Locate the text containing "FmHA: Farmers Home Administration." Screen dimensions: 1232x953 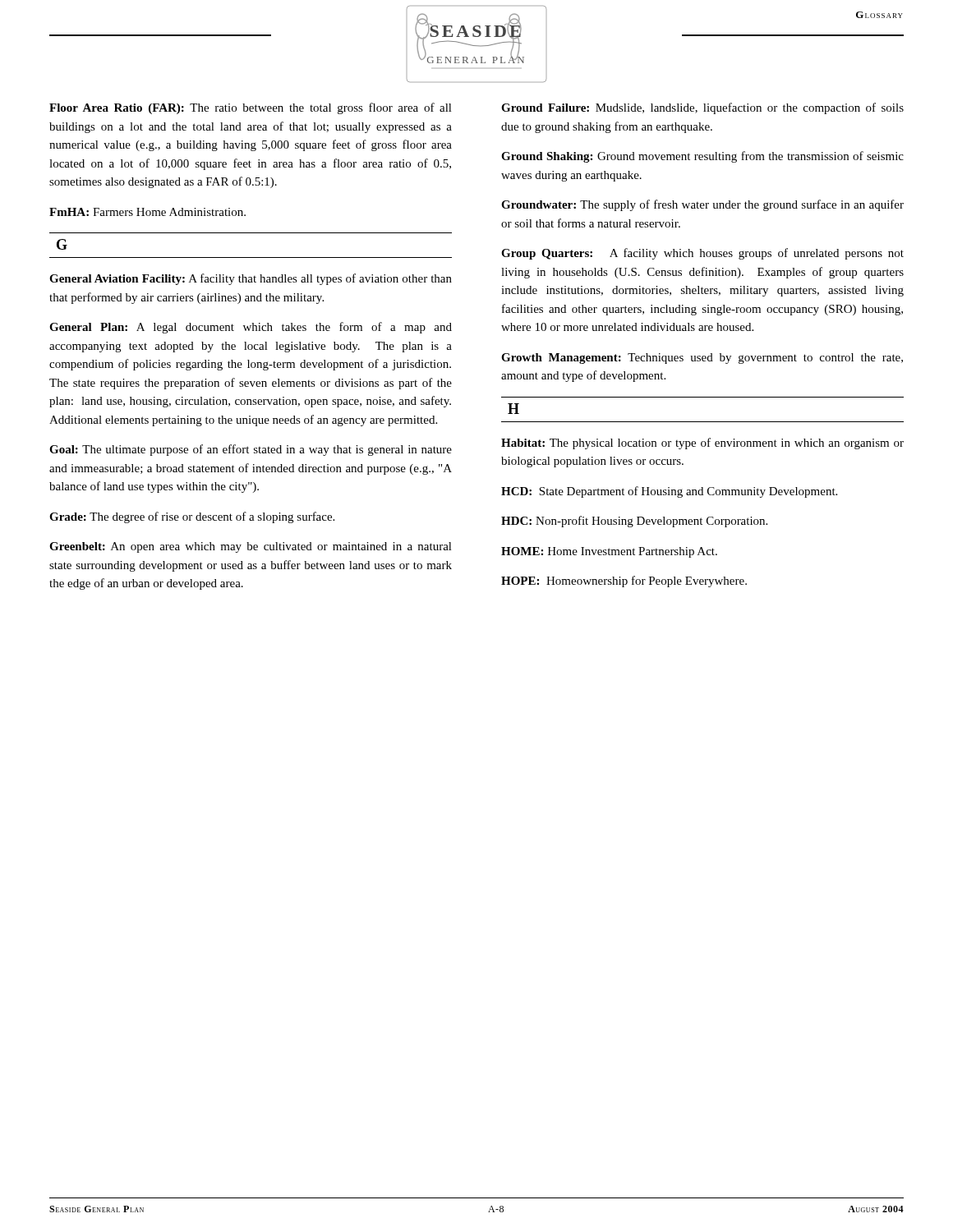click(x=148, y=211)
